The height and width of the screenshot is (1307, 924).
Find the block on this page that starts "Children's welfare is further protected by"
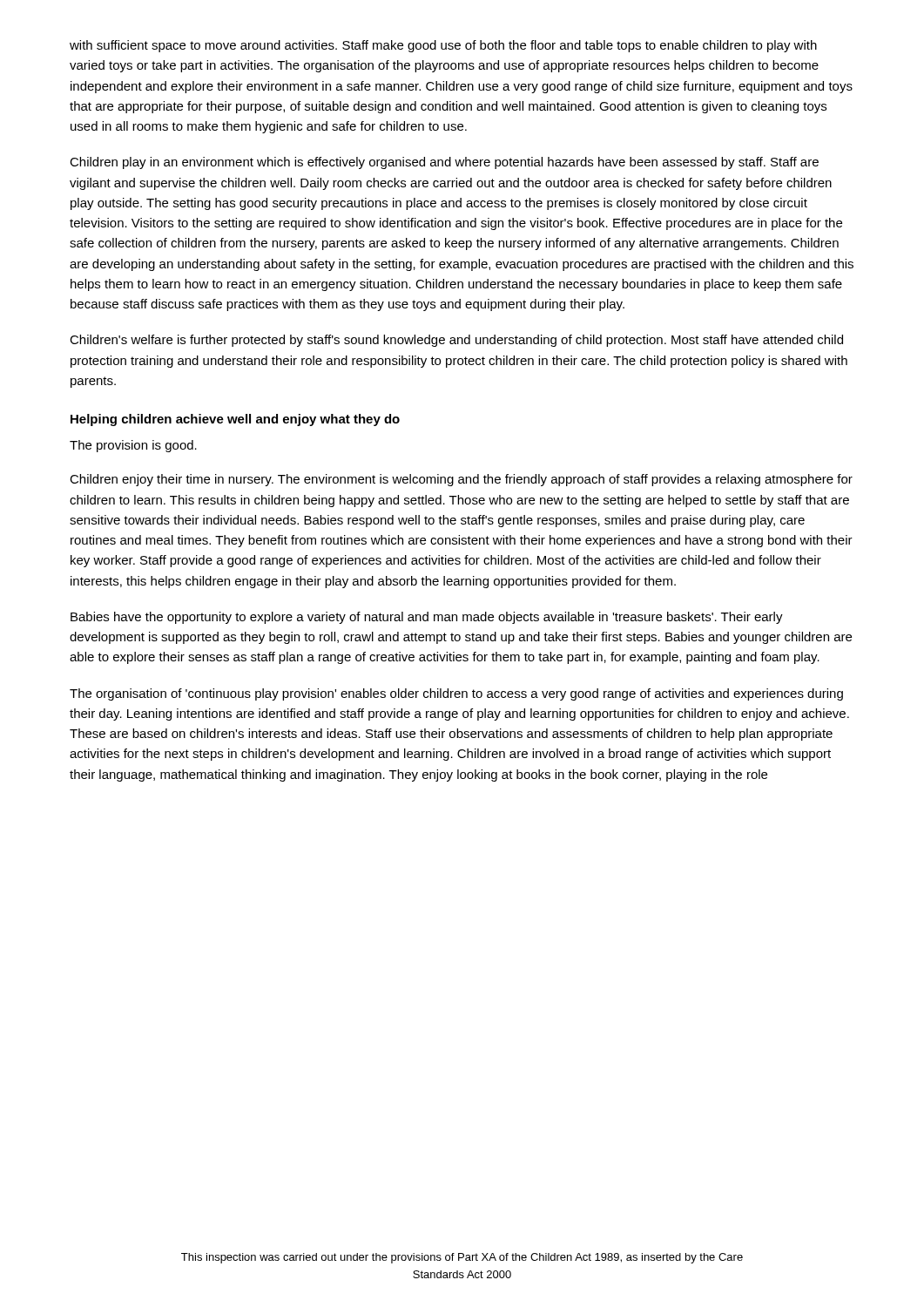pyautogui.click(x=459, y=360)
